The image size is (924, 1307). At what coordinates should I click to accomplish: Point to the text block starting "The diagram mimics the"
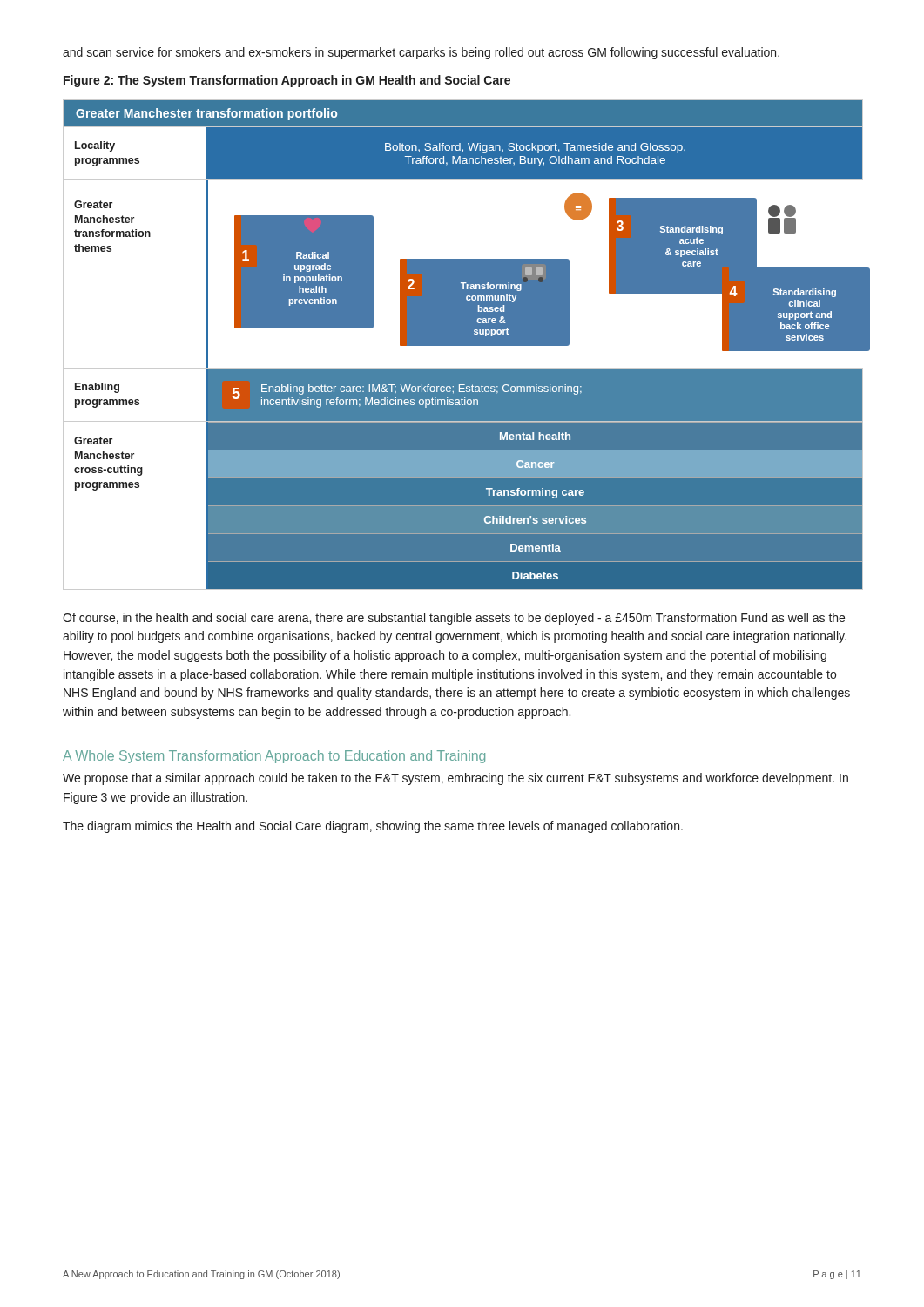373,826
